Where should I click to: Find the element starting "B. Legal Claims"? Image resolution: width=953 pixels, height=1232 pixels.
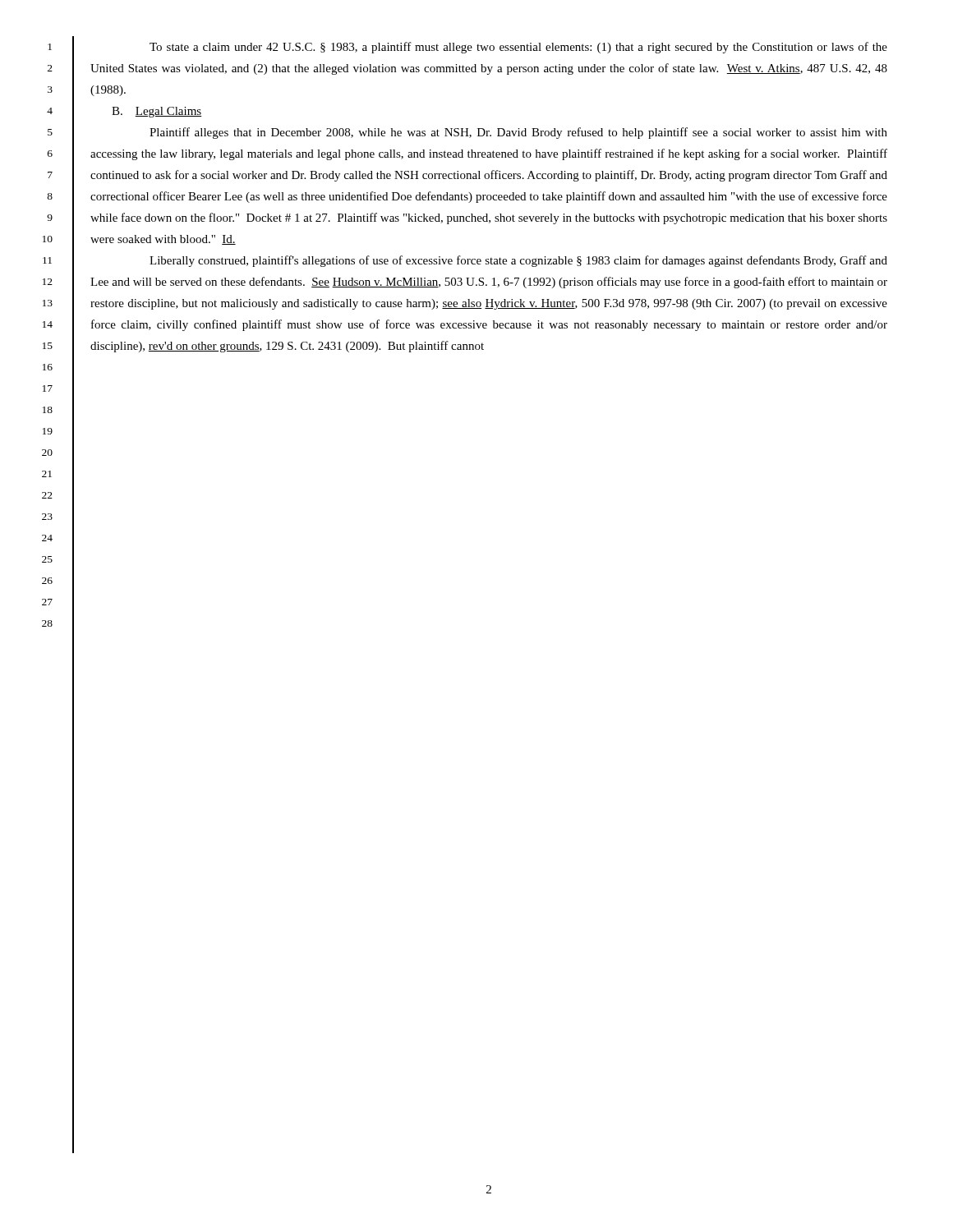click(x=157, y=111)
